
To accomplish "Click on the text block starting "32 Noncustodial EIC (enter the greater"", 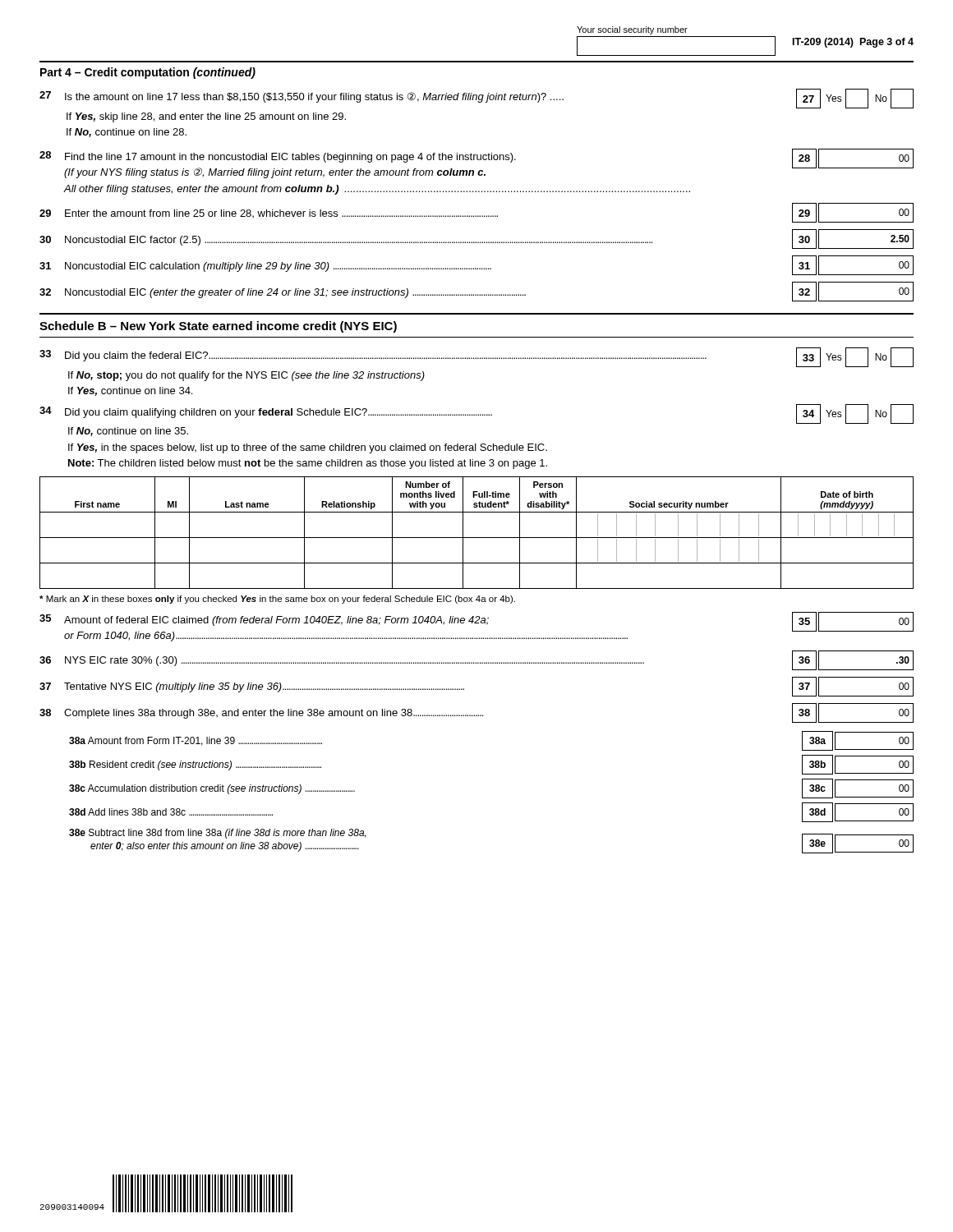I will (x=476, y=292).
